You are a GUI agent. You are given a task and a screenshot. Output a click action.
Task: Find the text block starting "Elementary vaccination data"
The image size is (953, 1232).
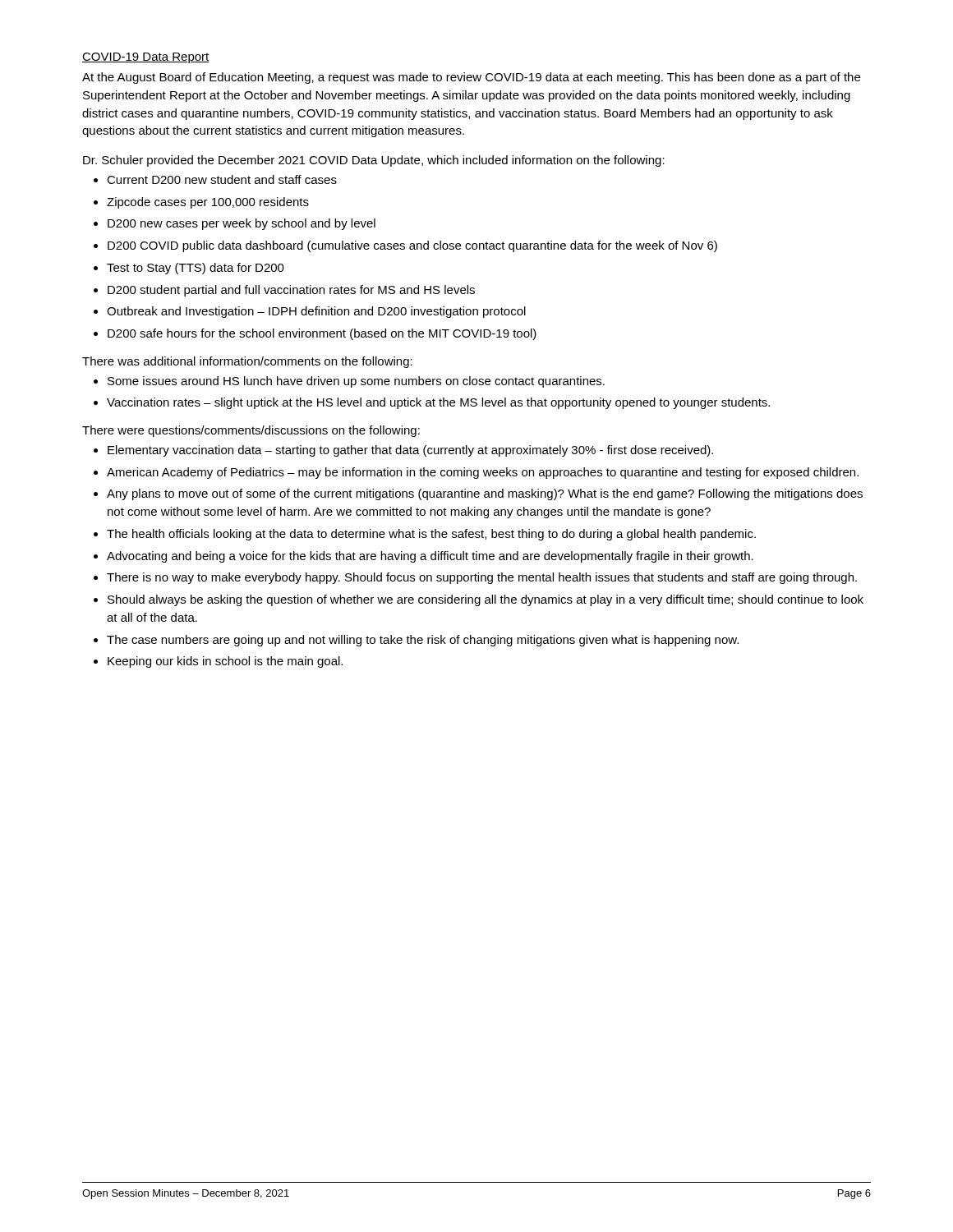(x=411, y=449)
